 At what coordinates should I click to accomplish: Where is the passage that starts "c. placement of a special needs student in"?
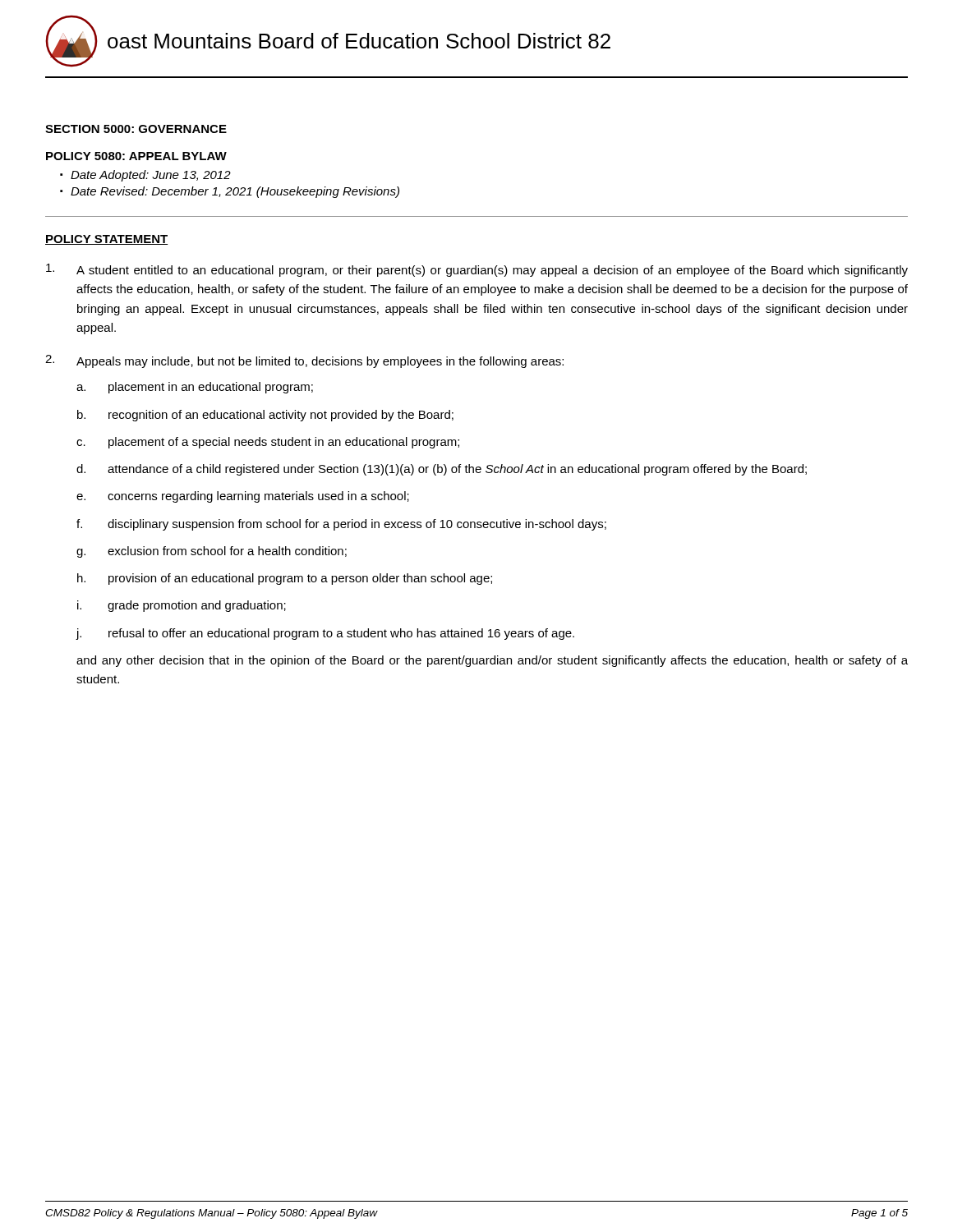pos(268,443)
